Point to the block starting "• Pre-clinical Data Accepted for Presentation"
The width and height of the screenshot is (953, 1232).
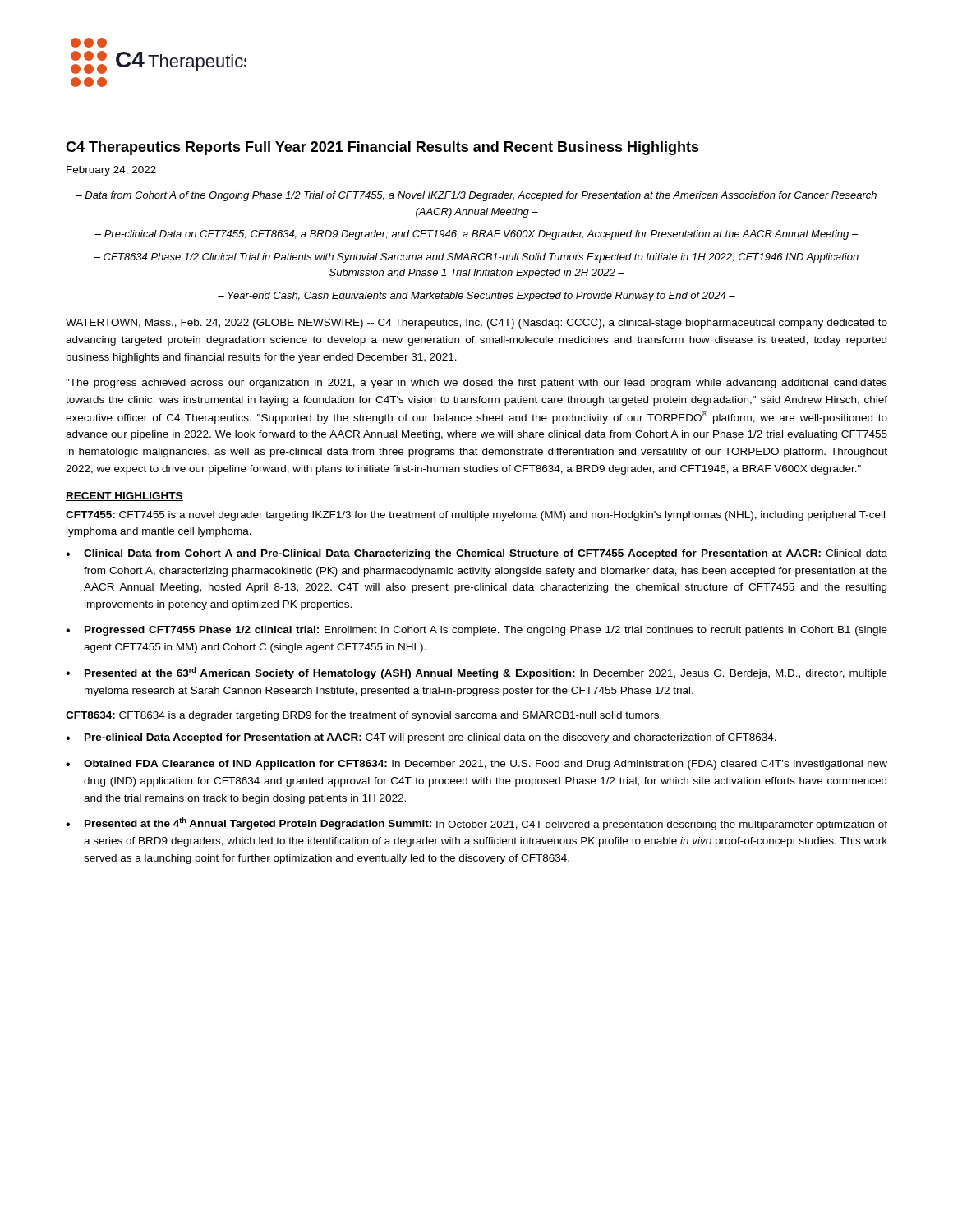[x=476, y=738]
